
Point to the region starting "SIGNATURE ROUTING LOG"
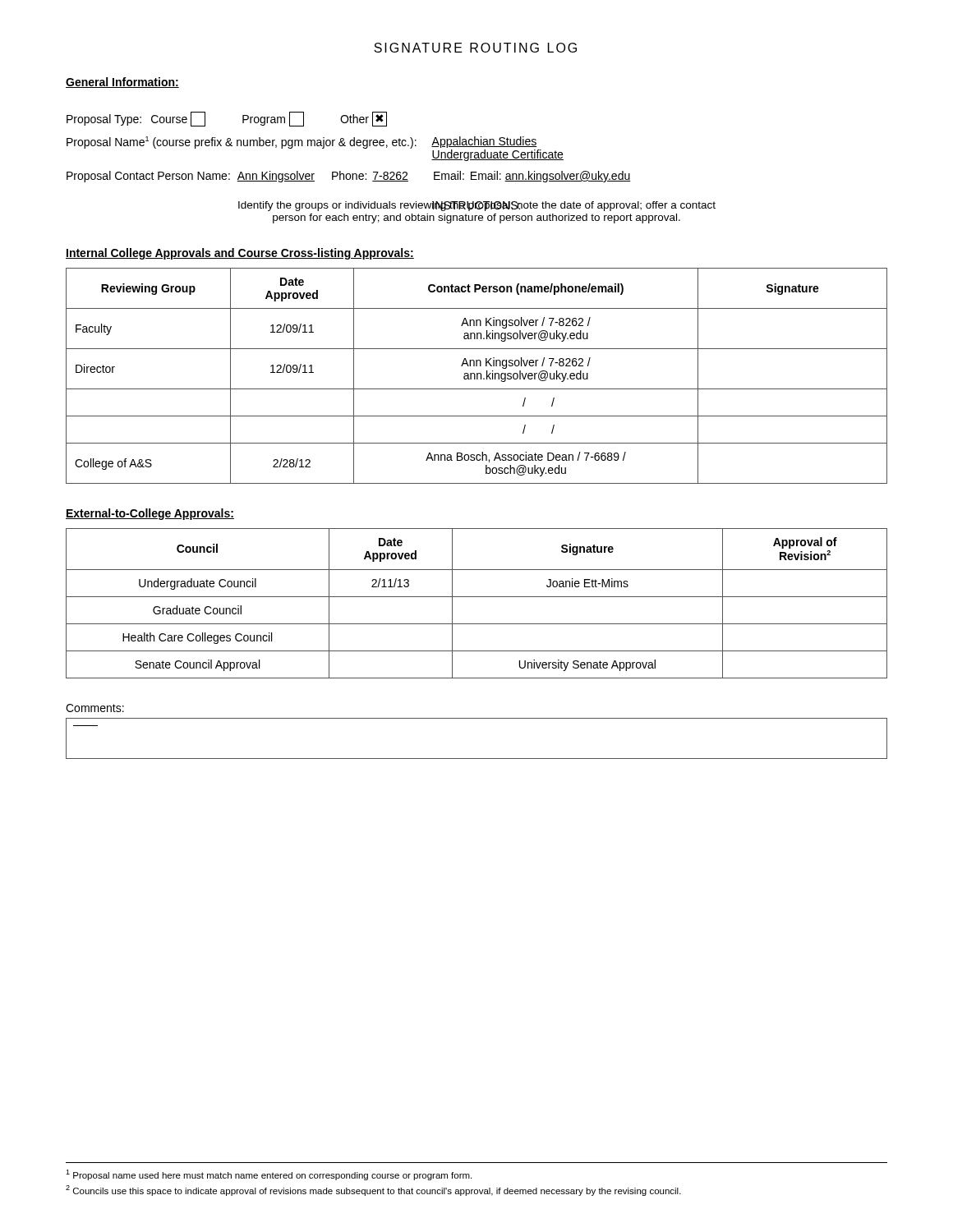click(x=476, y=48)
